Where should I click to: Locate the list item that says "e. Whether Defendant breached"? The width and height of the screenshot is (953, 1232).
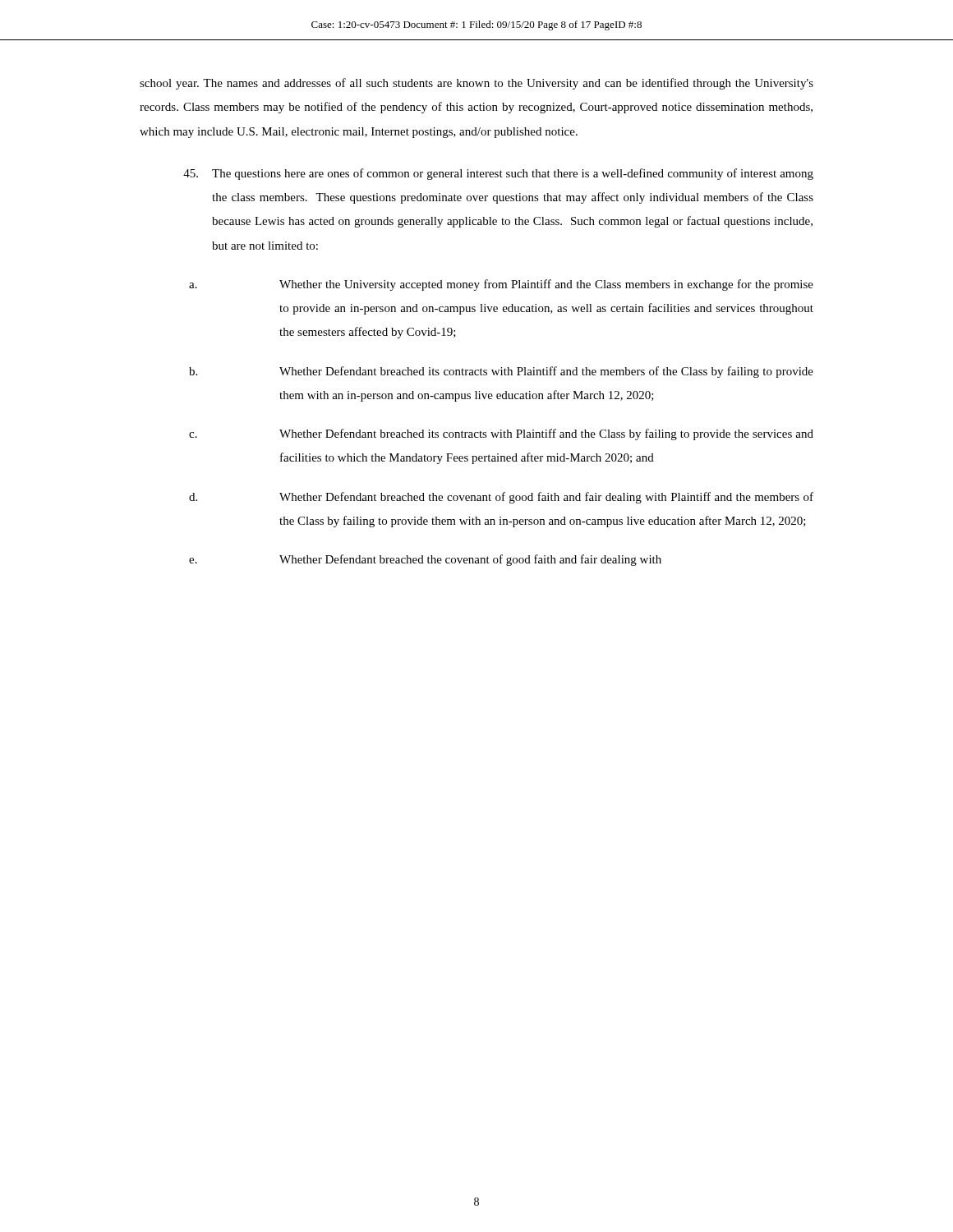[476, 560]
